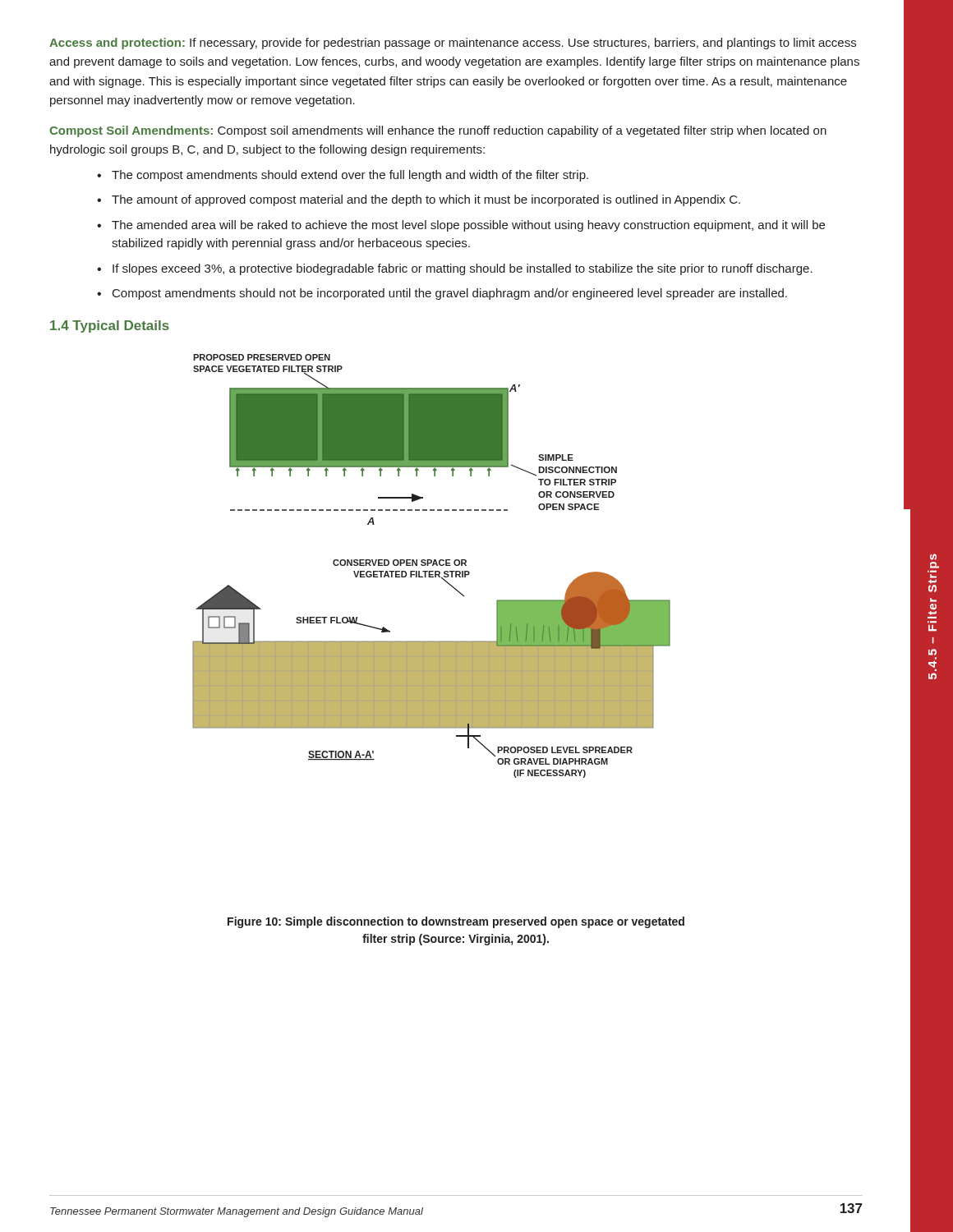Click a engineering diagram
953x1232 pixels.
[x=456, y=626]
